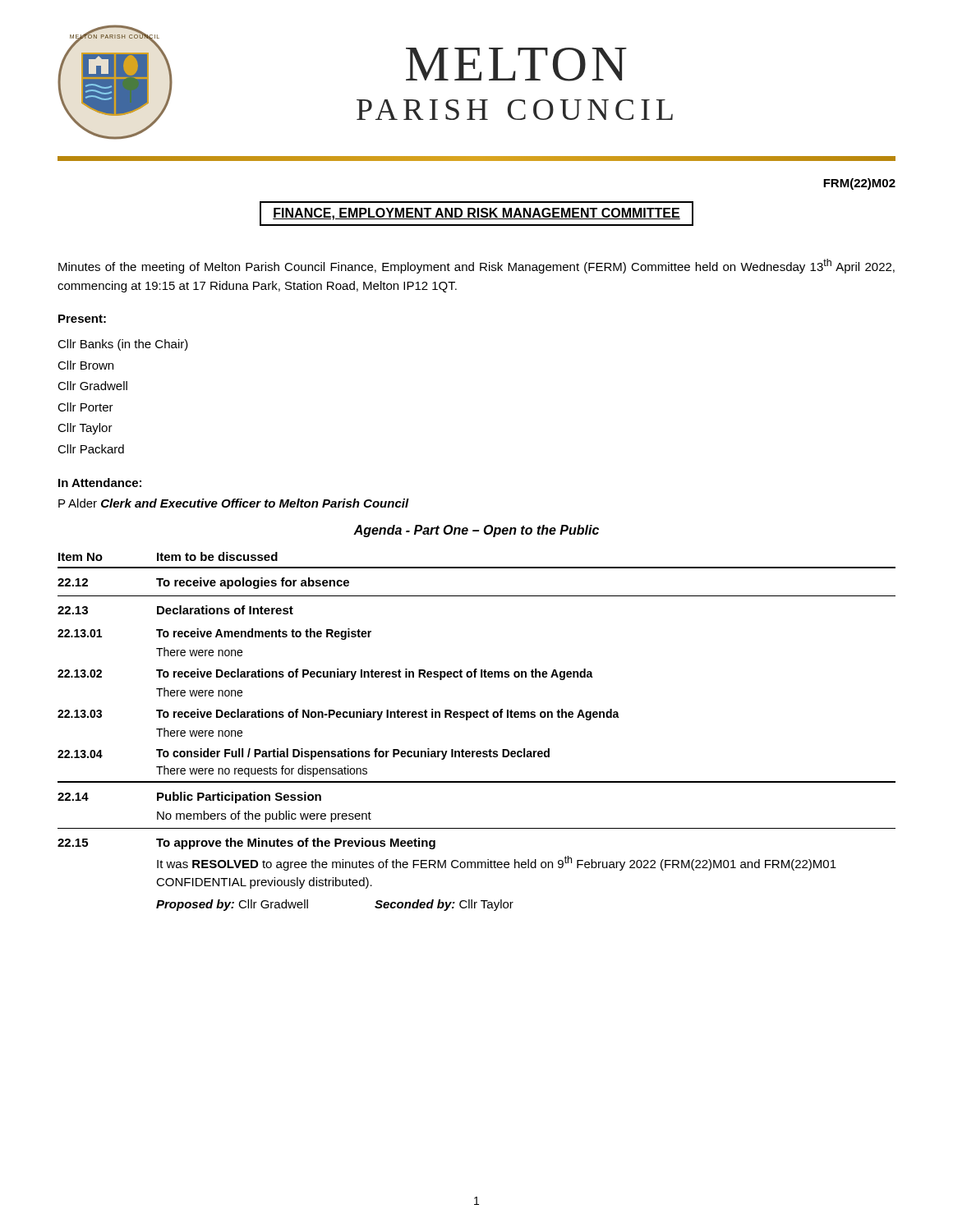Screen dimensions: 1232x953
Task: Select the list item with the text "Cllr Gradwell"
Action: coord(93,386)
